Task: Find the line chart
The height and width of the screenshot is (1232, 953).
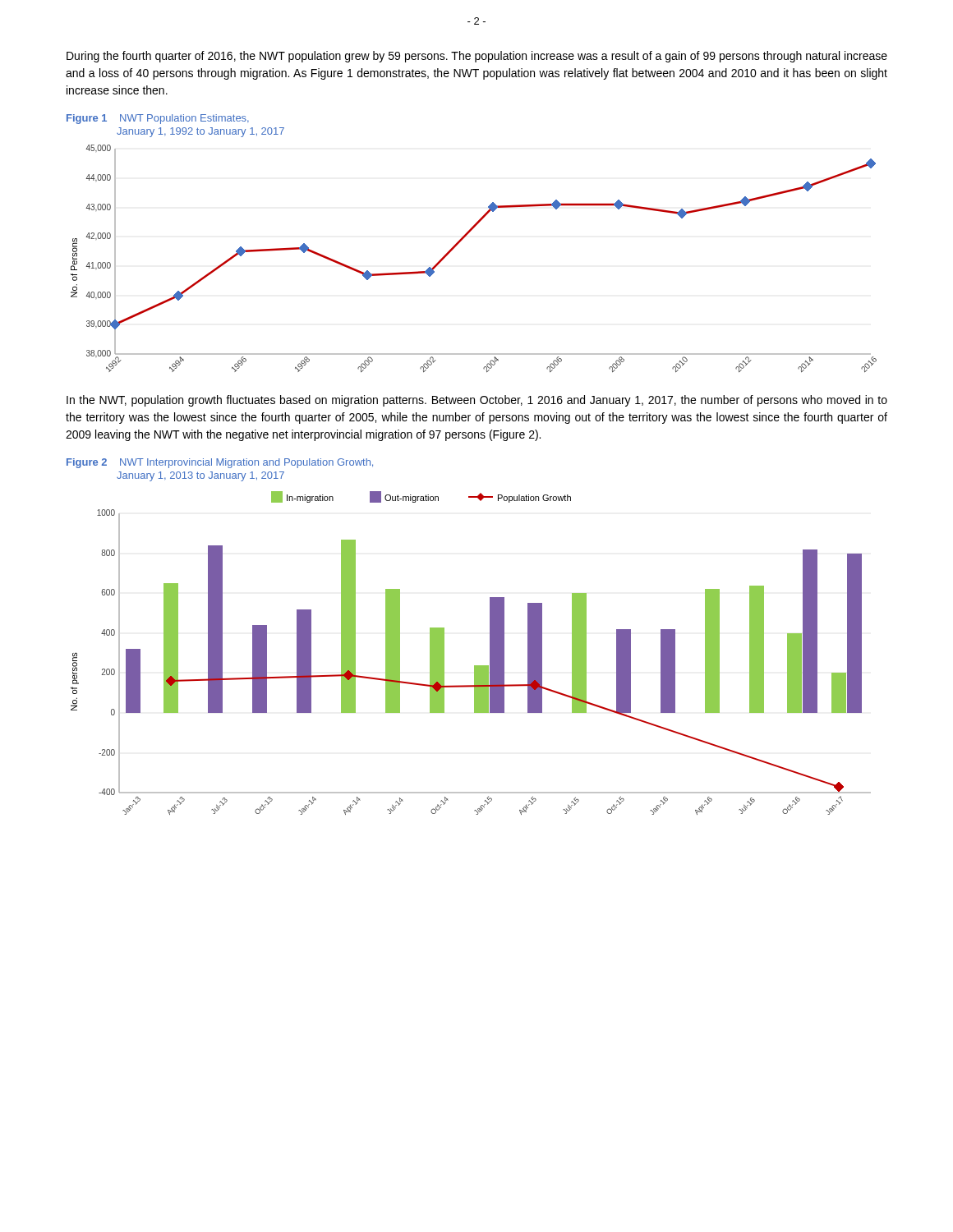Action: (476, 260)
